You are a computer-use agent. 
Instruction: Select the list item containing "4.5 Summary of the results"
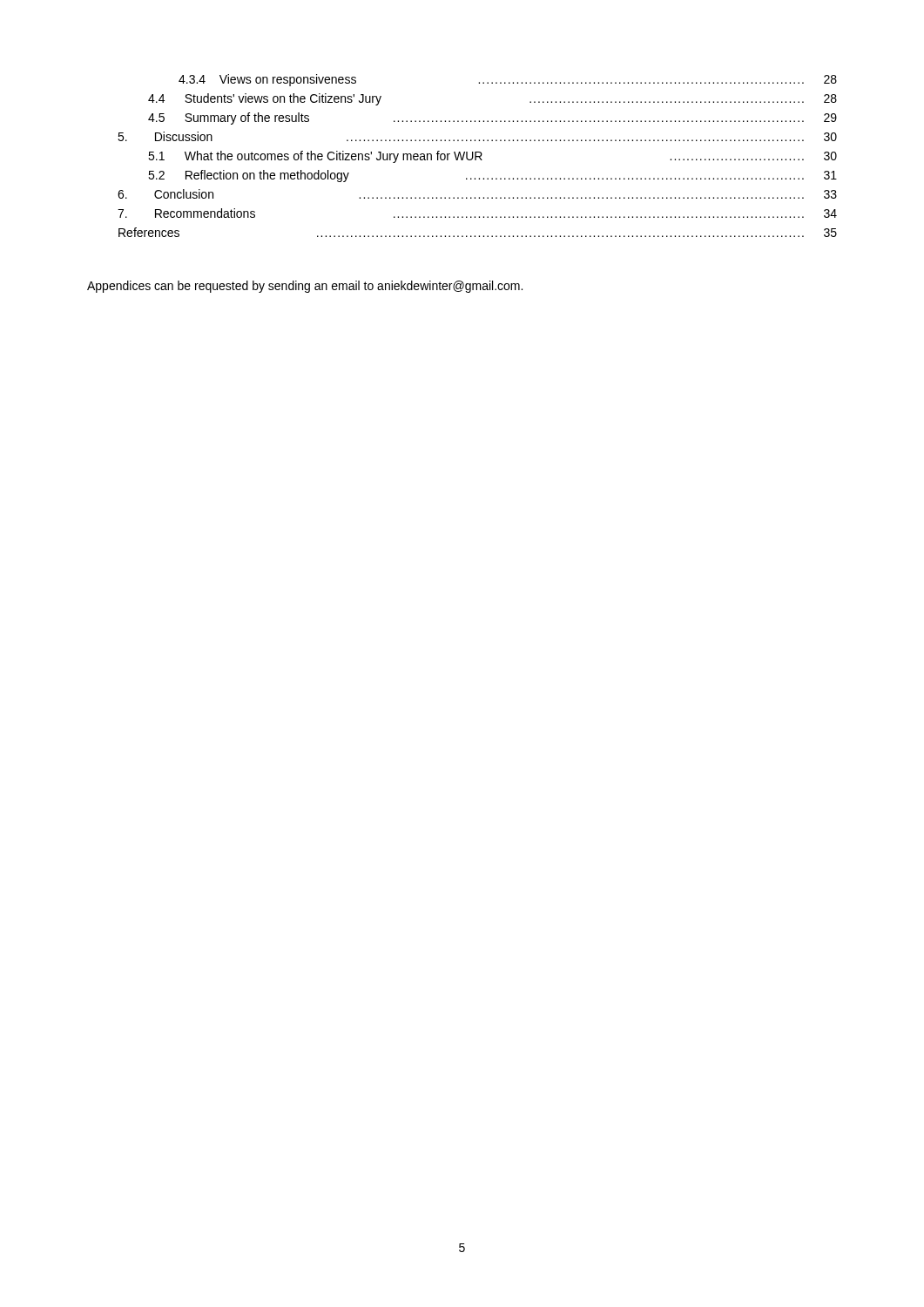[492, 118]
